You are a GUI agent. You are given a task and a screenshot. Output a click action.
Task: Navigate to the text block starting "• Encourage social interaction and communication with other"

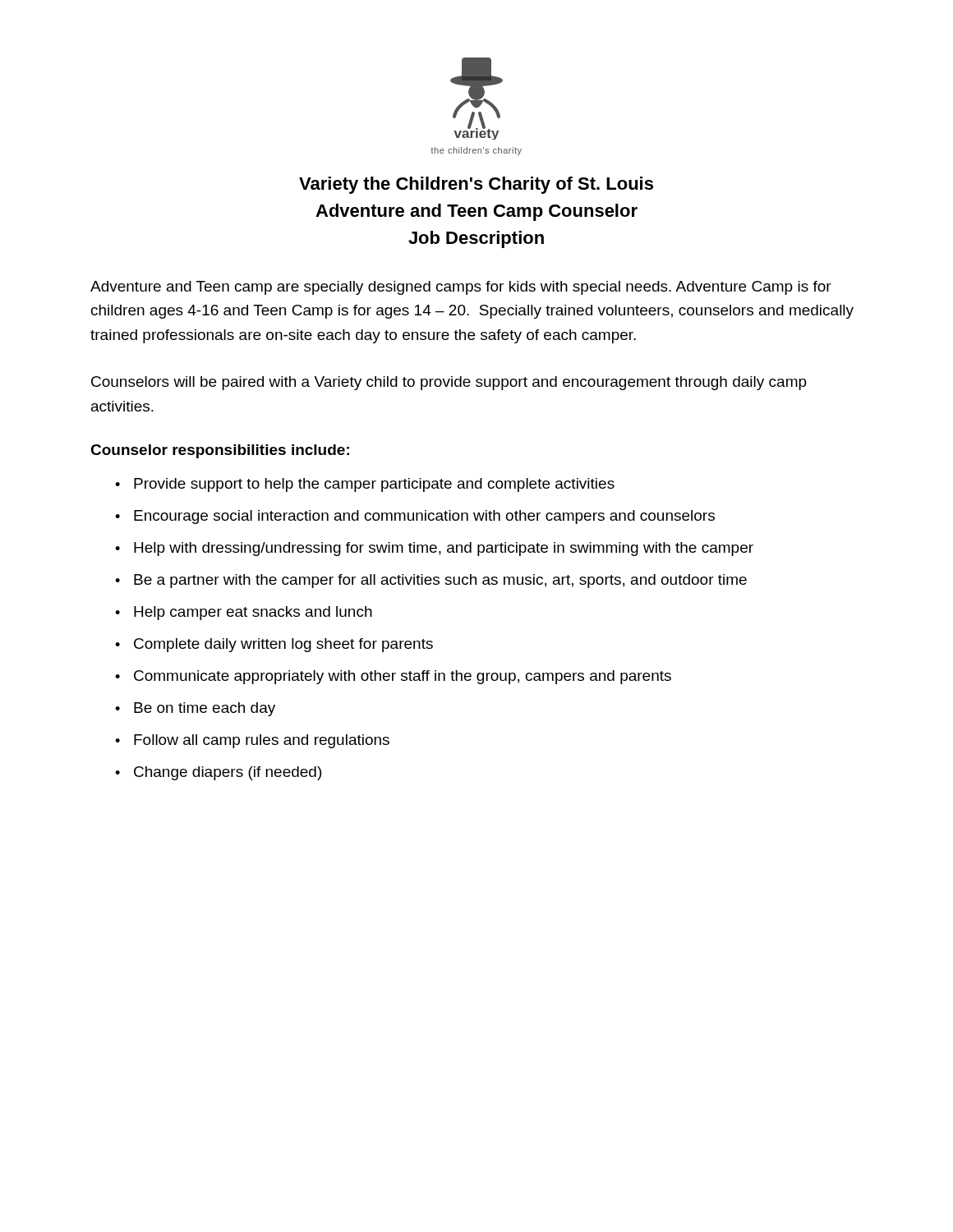click(489, 516)
